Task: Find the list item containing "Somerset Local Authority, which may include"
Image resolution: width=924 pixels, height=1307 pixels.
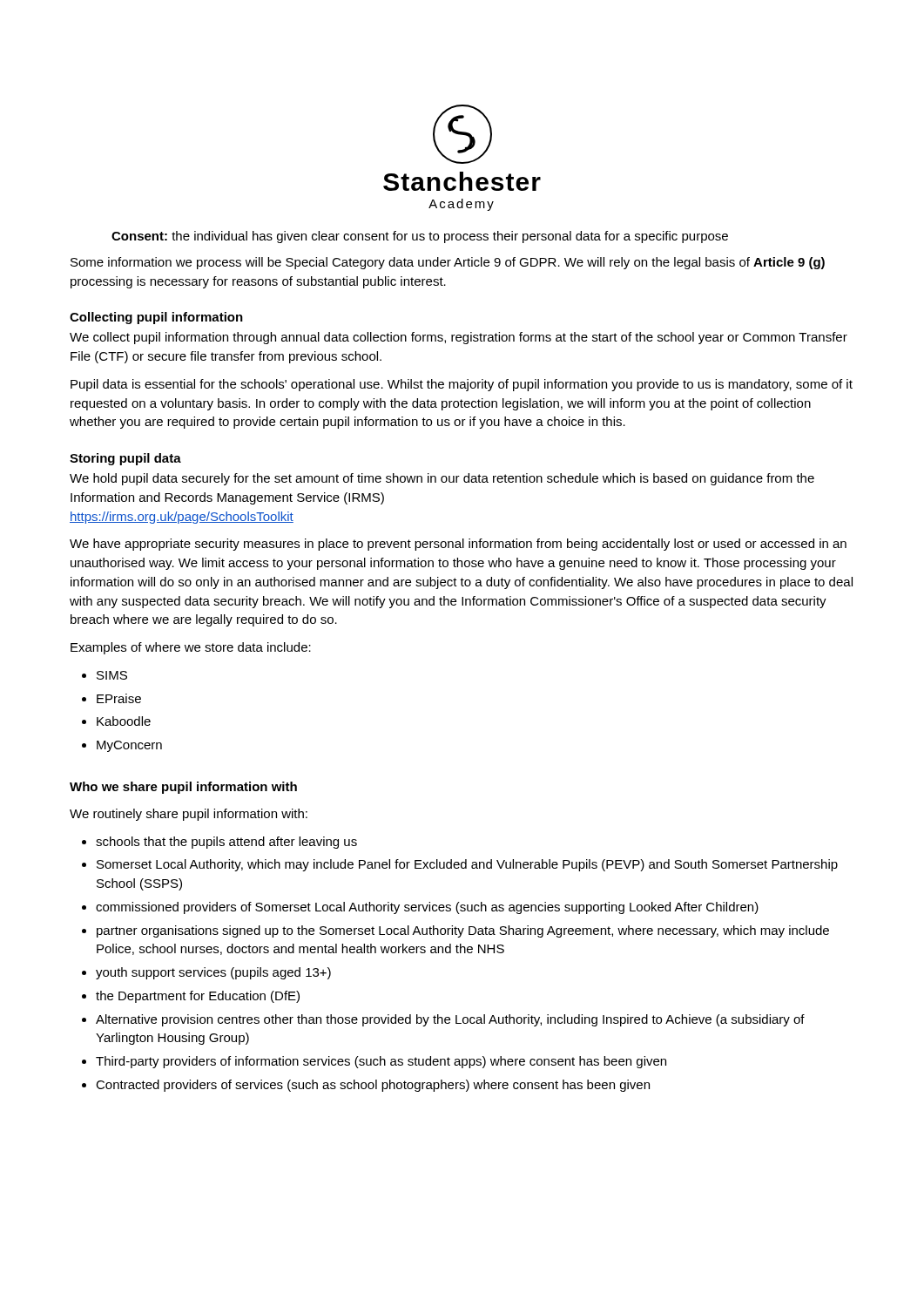Action: click(467, 874)
